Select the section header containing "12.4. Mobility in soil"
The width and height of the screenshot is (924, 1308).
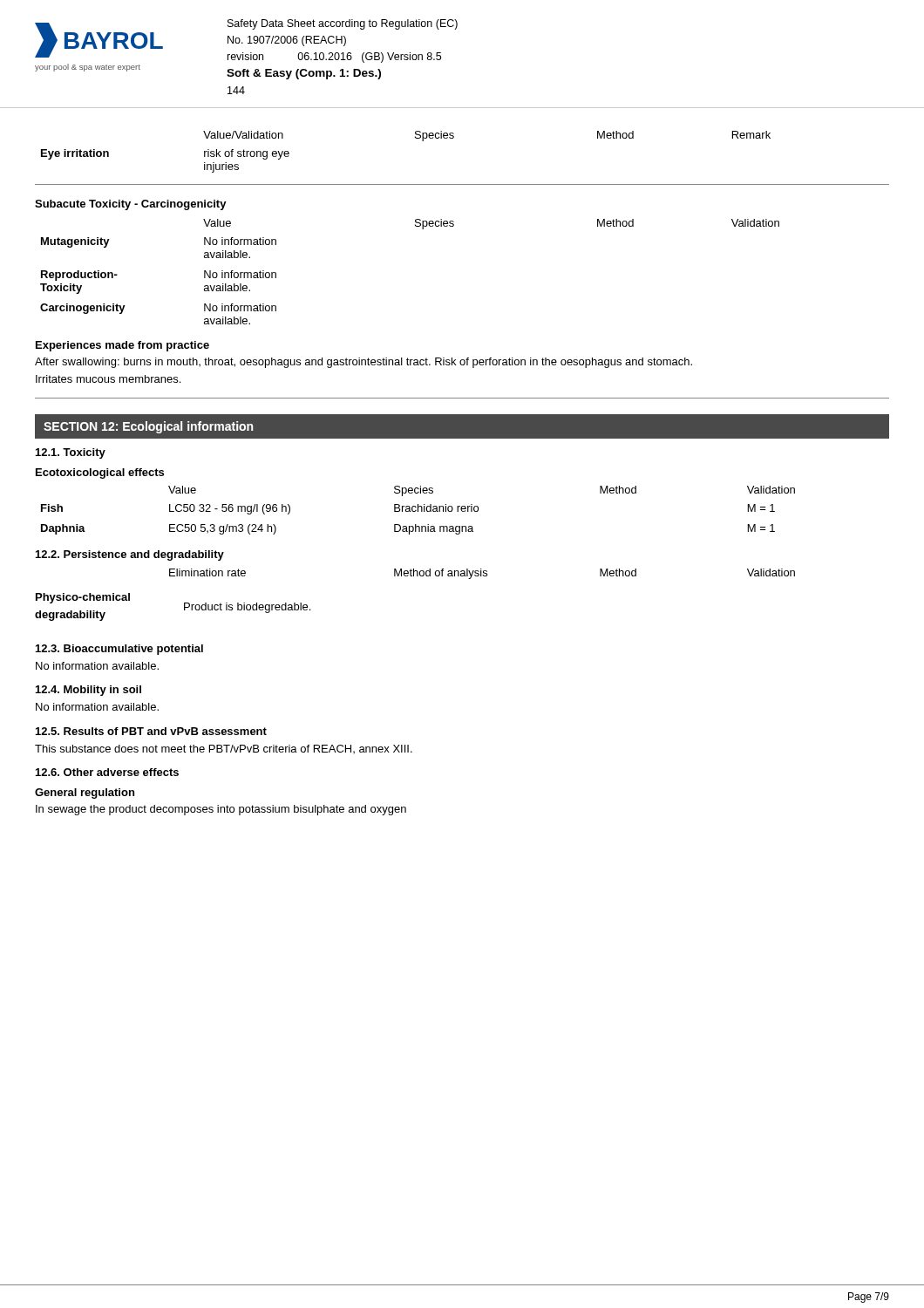click(x=88, y=690)
